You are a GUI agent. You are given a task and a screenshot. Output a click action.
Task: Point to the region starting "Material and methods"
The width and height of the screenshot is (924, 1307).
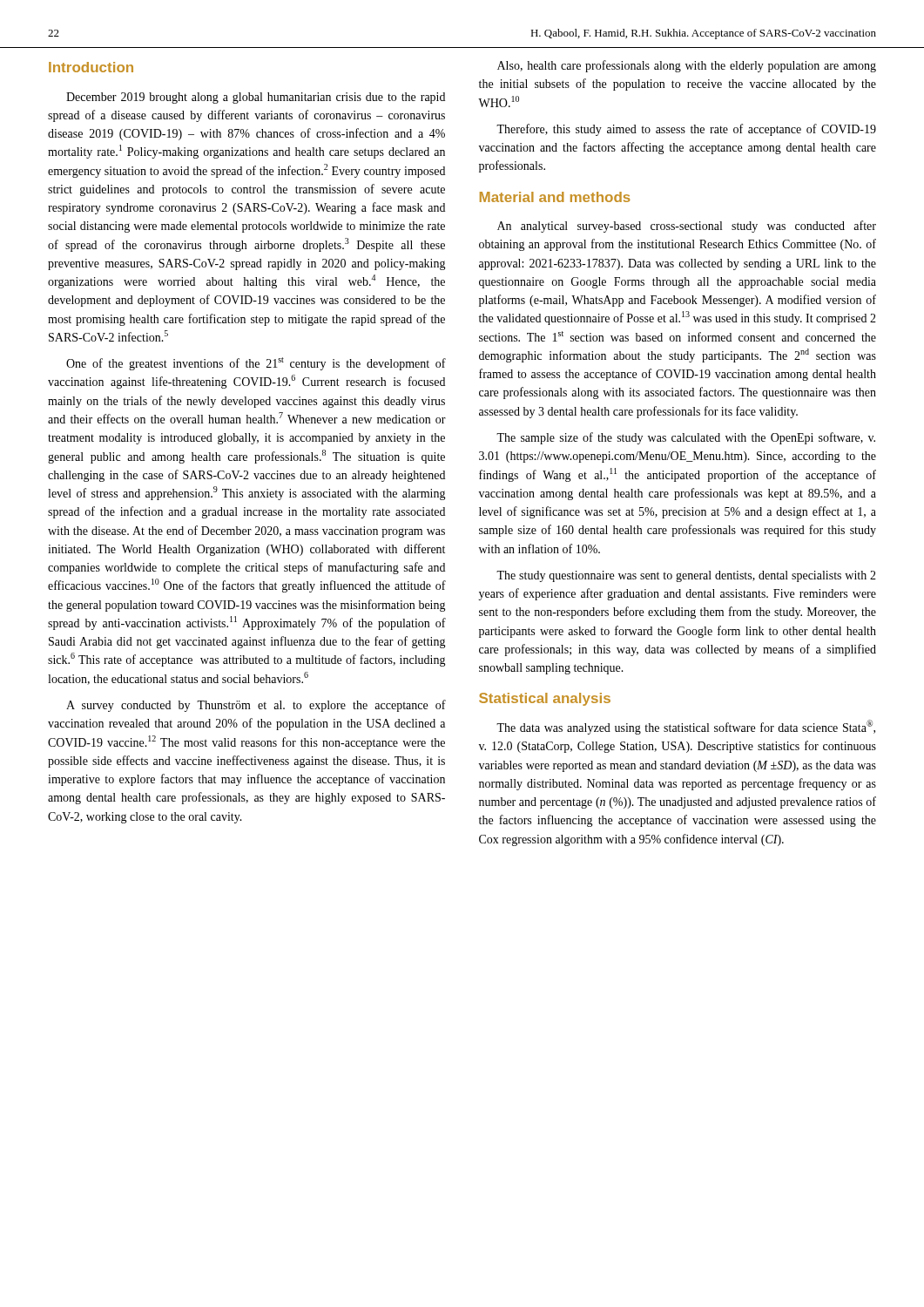pos(555,197)
